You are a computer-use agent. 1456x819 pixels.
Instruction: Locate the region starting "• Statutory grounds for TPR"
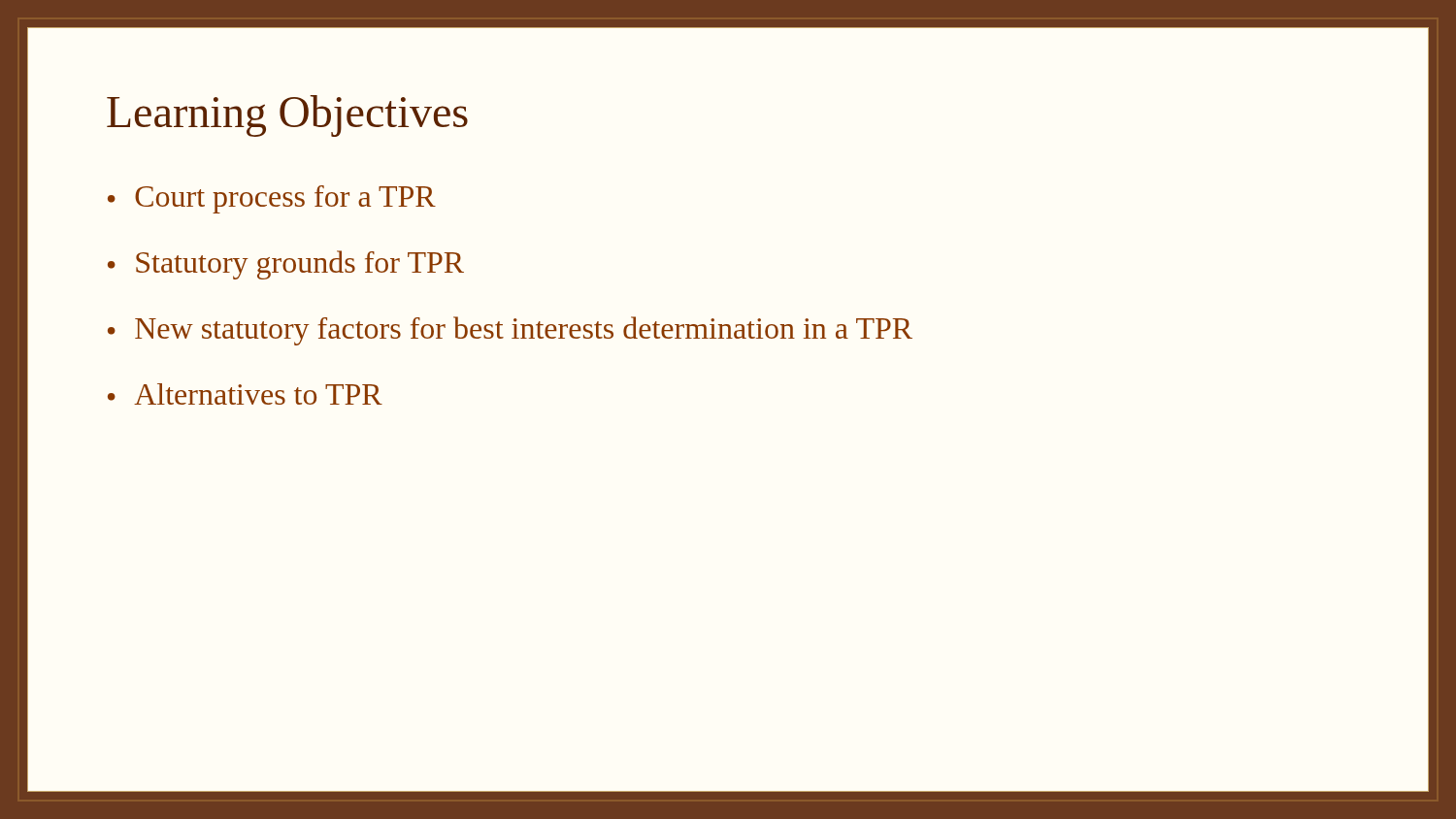(x=285, y=264)
